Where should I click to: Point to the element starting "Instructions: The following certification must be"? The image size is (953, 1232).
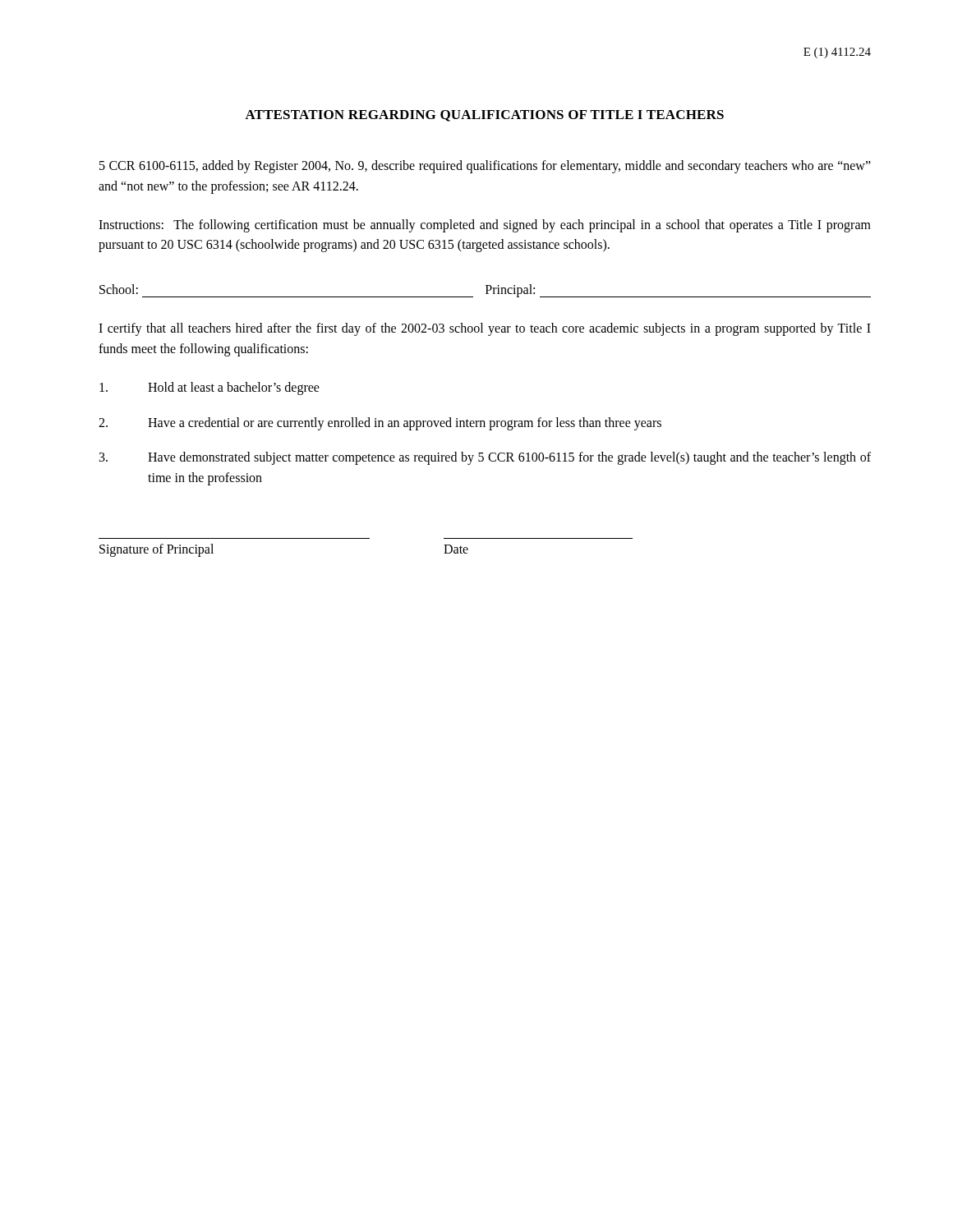point(485,235)
